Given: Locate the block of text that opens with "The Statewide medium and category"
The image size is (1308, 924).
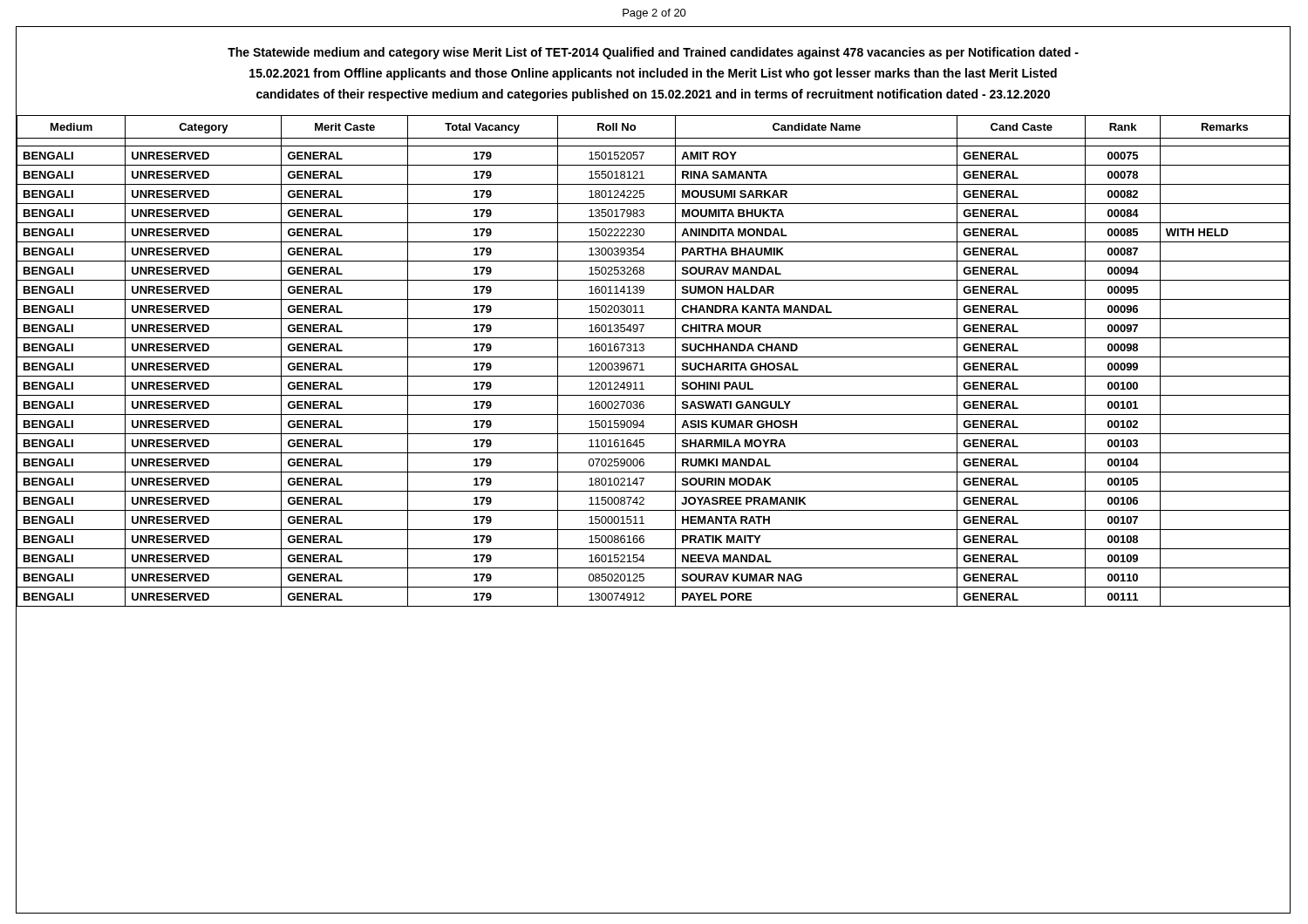Looking at the screenshot, I should tap(653, 73).
